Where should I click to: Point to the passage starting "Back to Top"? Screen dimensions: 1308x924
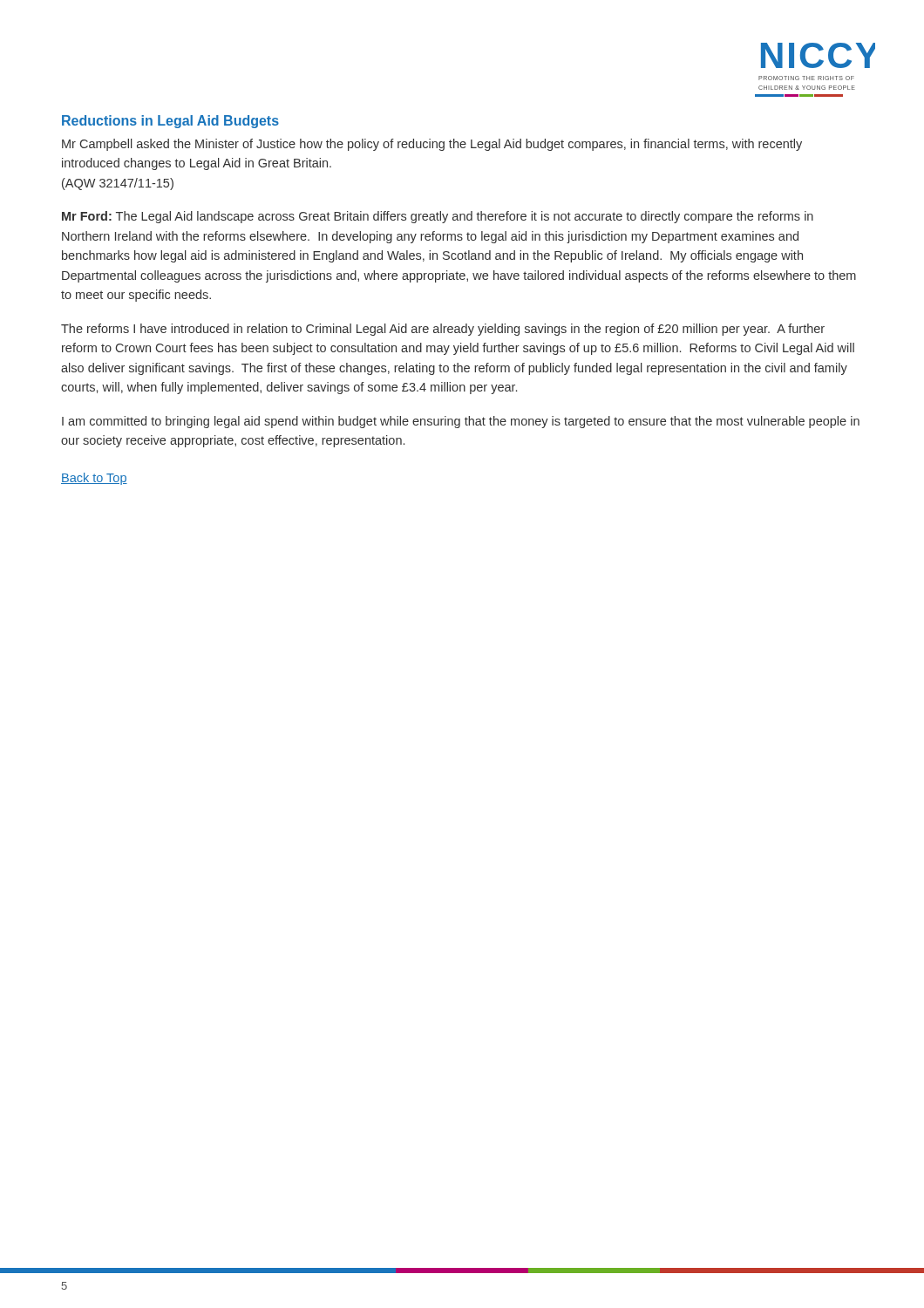(x=94, y=477)
